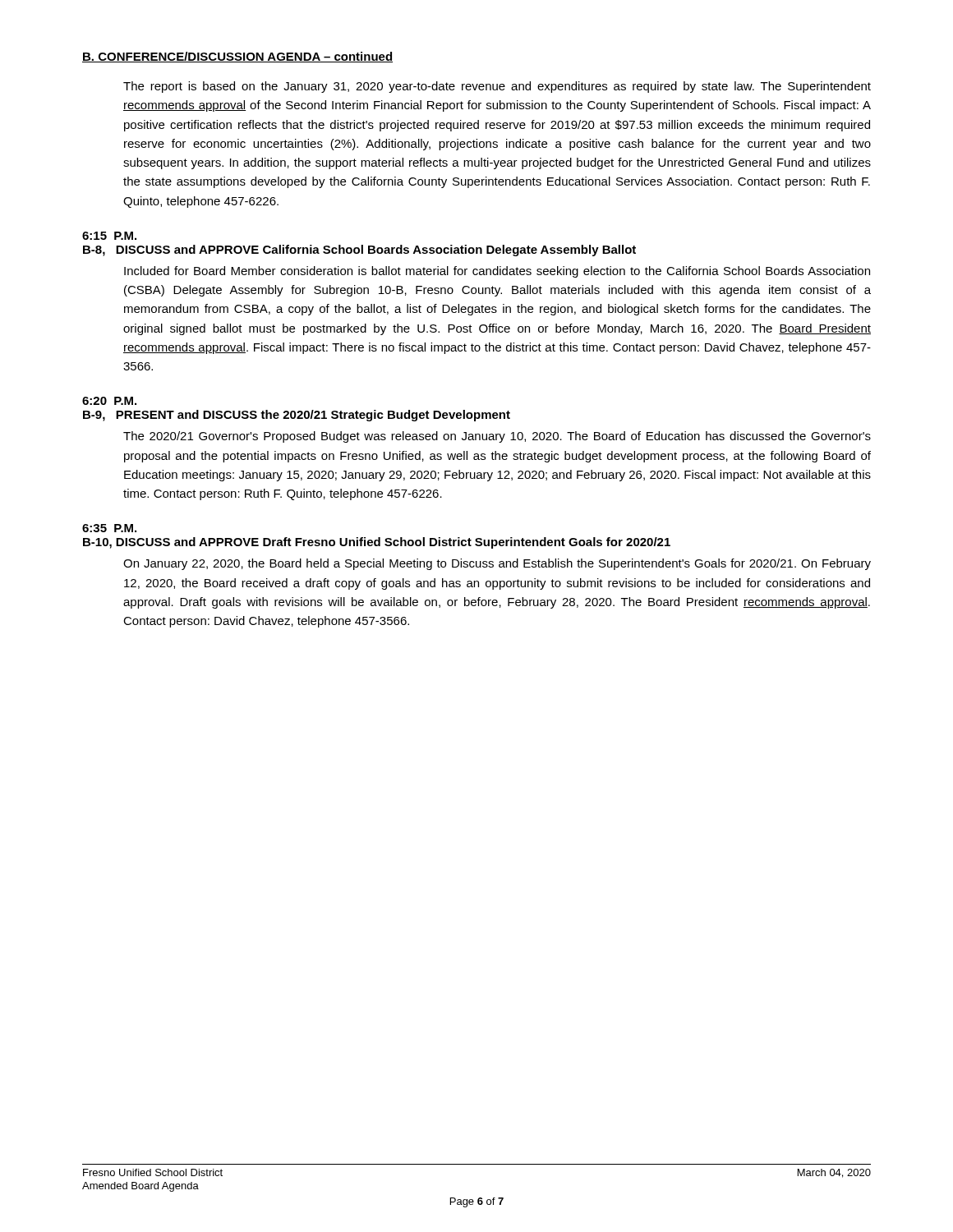Click the section header that begins "B-10, DISCUSS and APPROVE Draft"
The width and height of the screenshot is (953, 1232).
(376, 542)
